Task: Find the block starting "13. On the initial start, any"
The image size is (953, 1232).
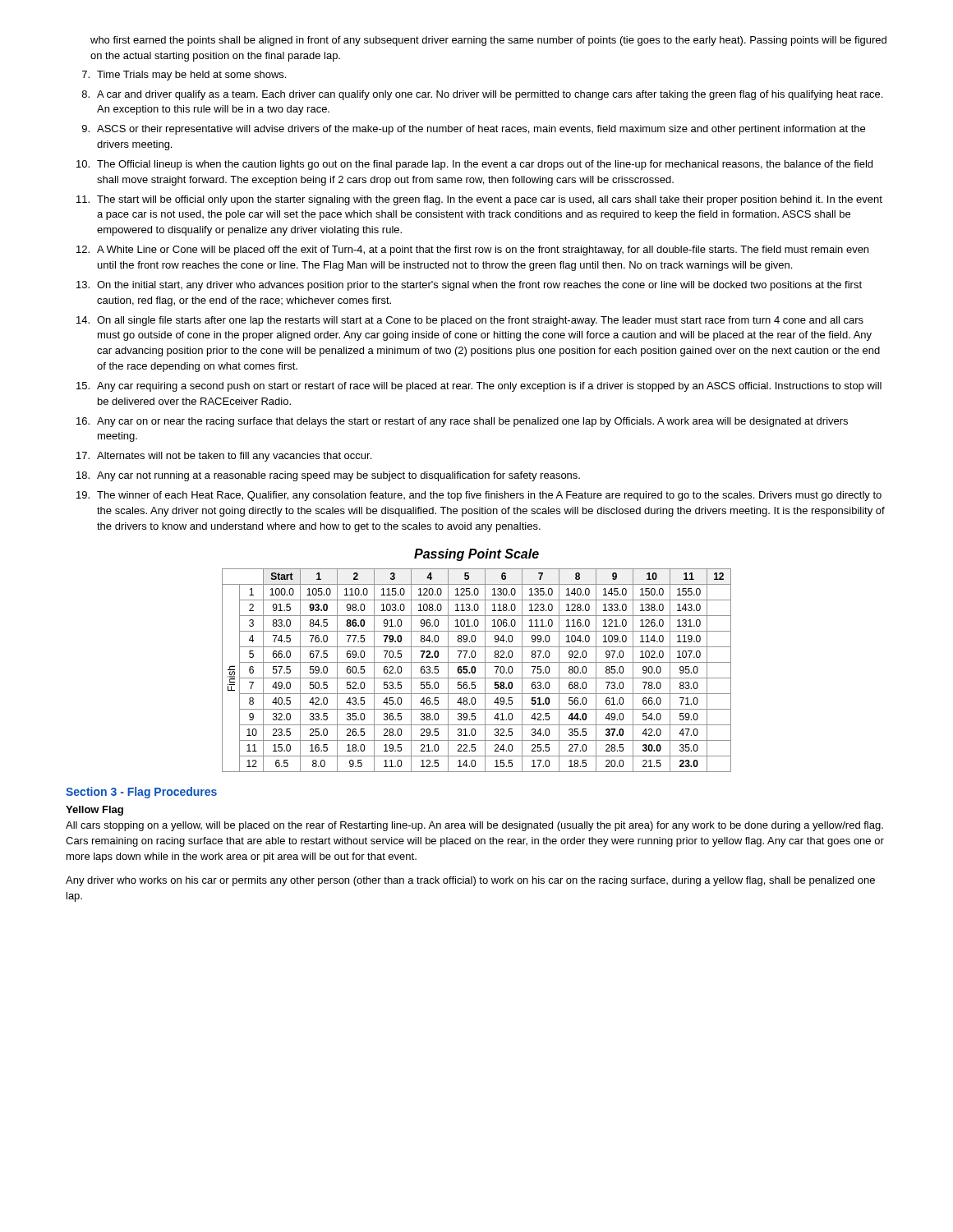Action: (476, 293)
